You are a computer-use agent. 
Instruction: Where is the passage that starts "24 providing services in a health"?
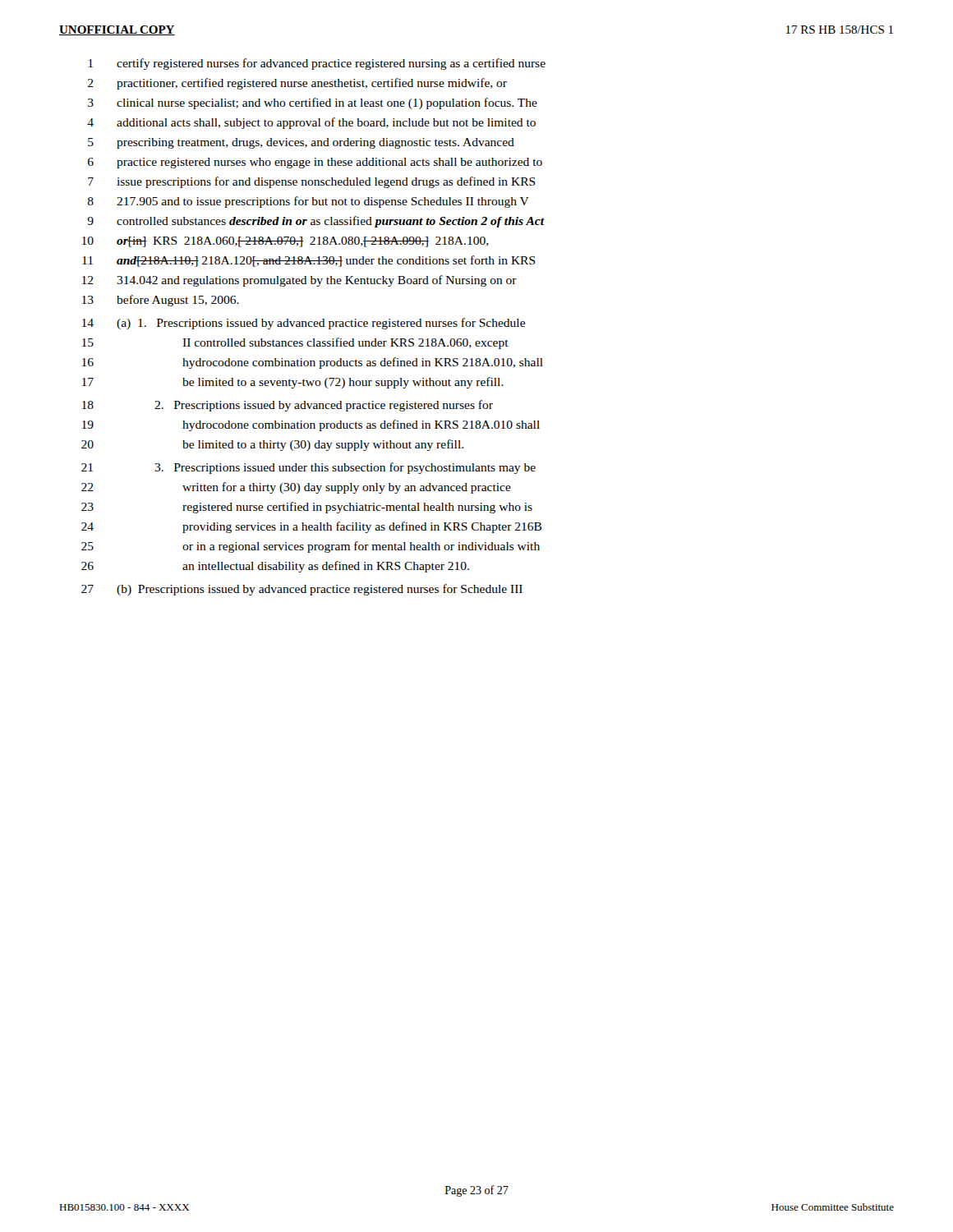point(476,527)
